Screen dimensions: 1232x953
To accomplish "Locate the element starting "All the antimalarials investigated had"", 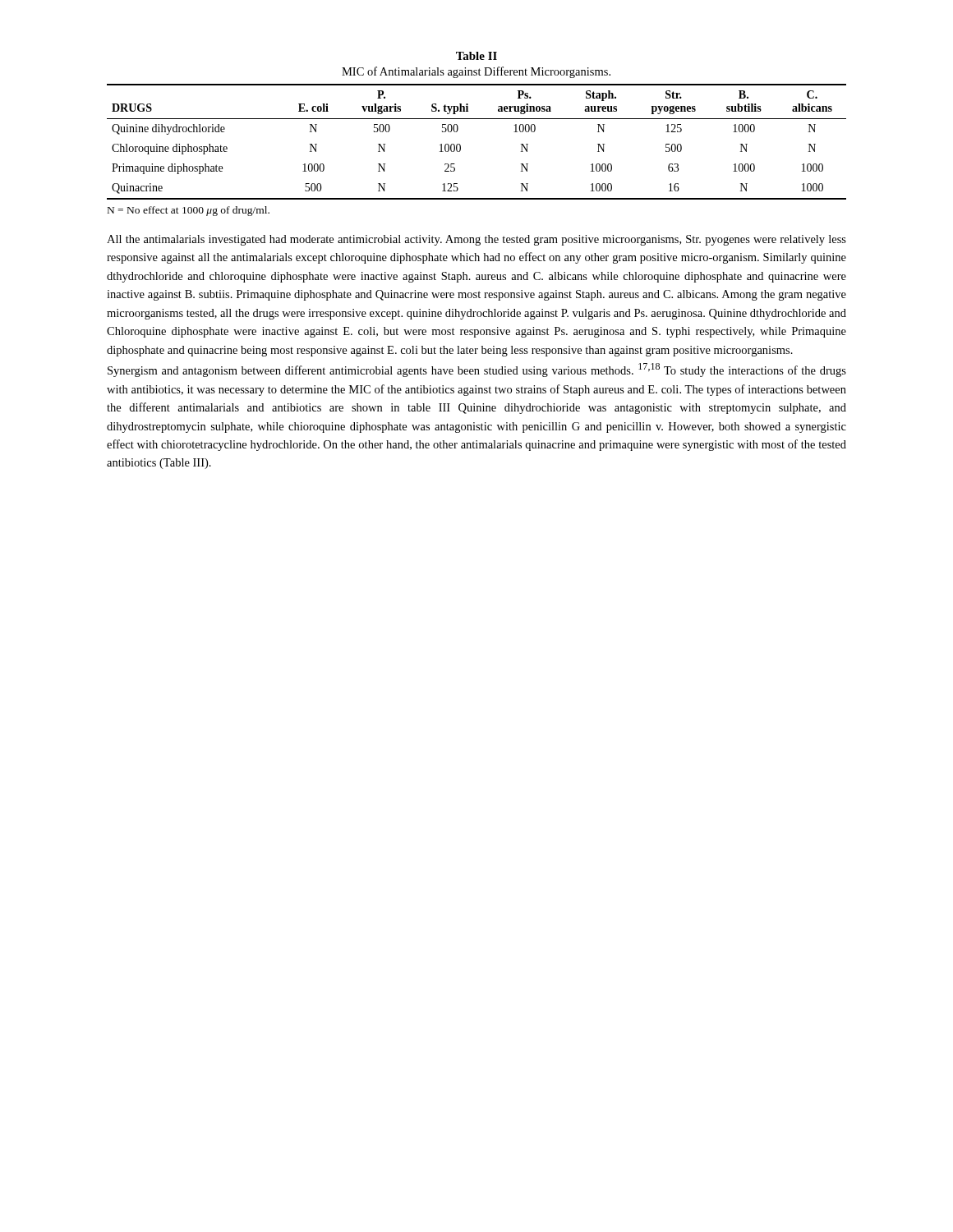I will tap(476, 351).
